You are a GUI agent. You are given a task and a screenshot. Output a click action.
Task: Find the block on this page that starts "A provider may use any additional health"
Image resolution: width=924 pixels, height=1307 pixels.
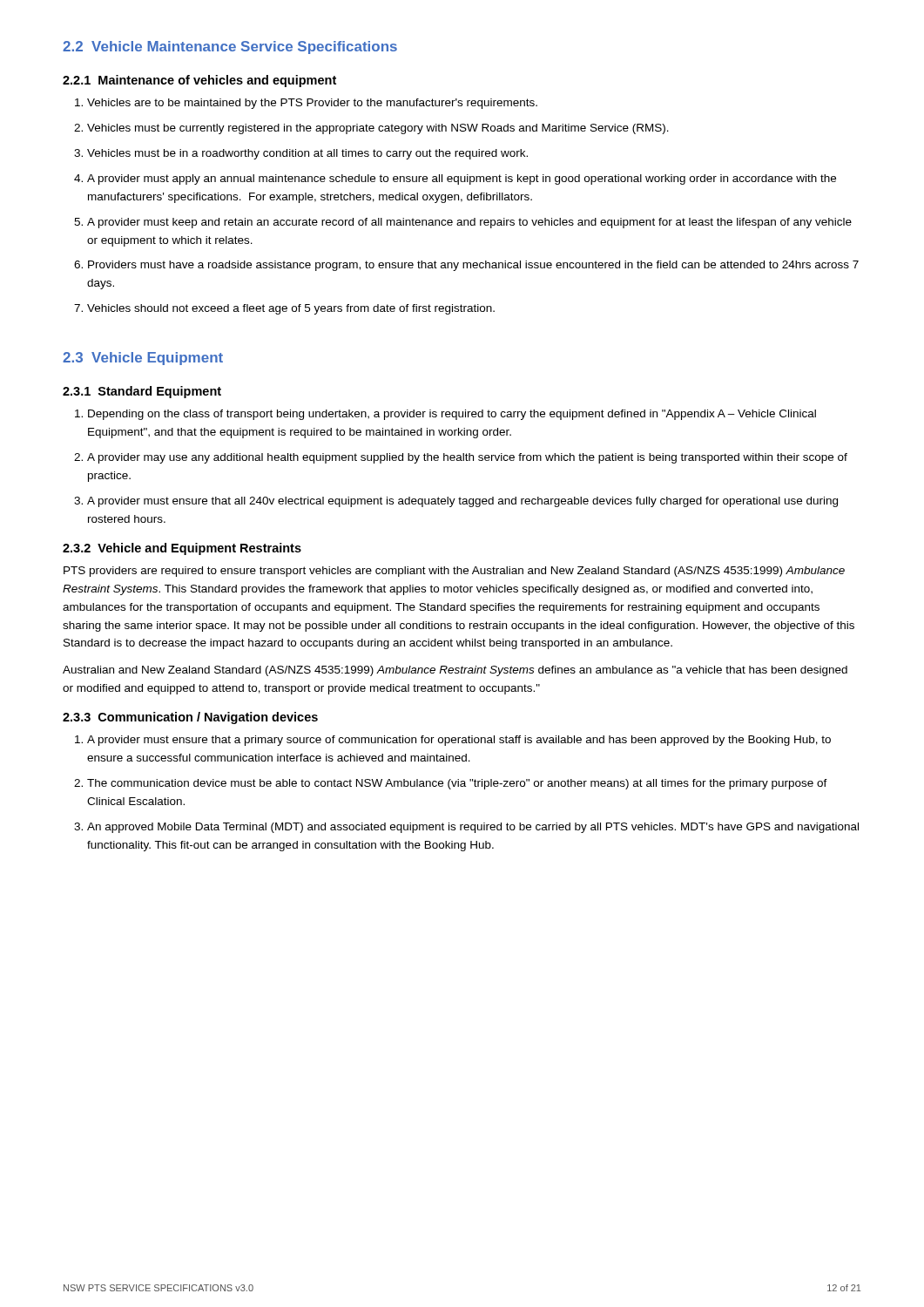(462, 467)
